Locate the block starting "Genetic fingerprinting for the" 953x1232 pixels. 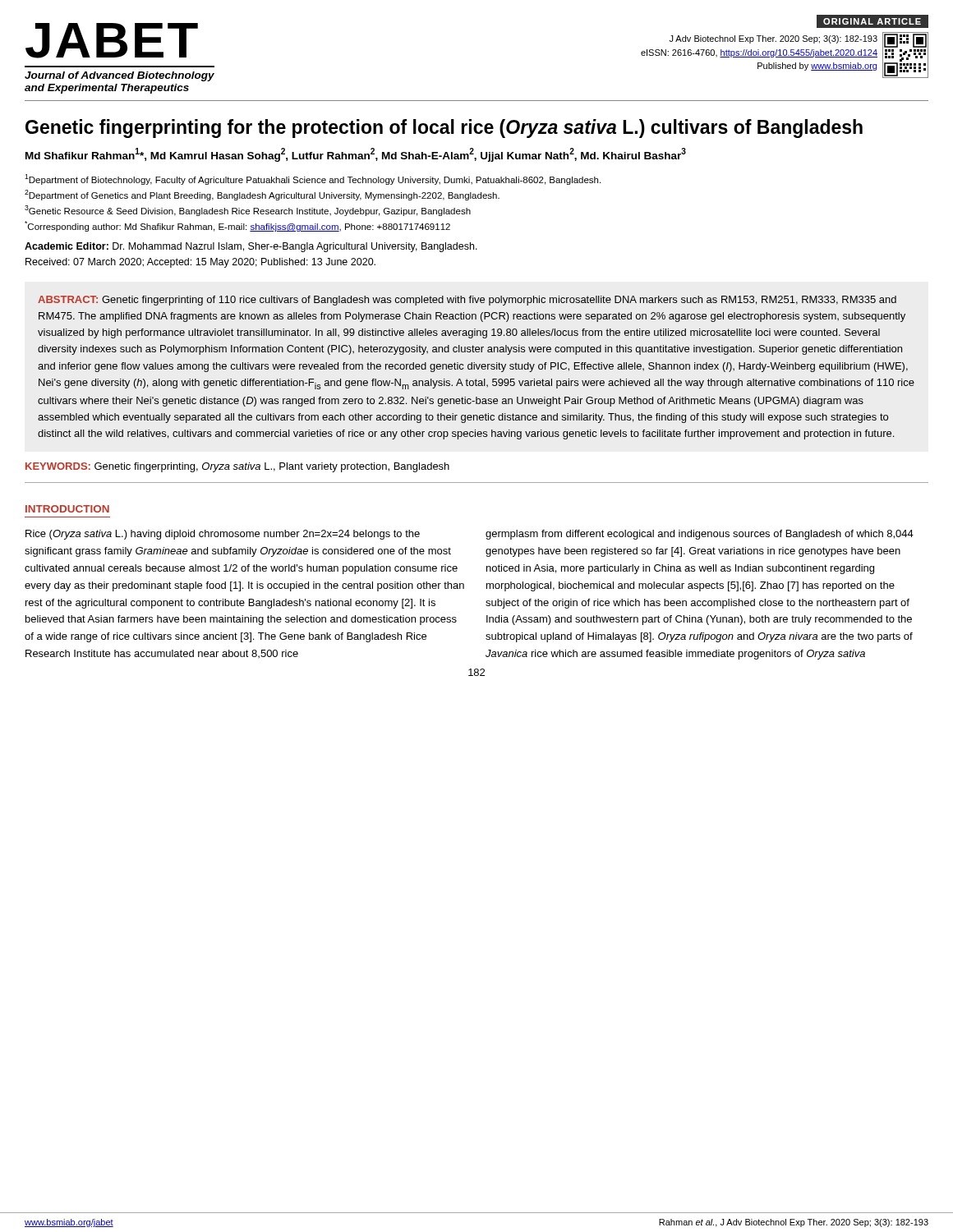click(444, 127)
